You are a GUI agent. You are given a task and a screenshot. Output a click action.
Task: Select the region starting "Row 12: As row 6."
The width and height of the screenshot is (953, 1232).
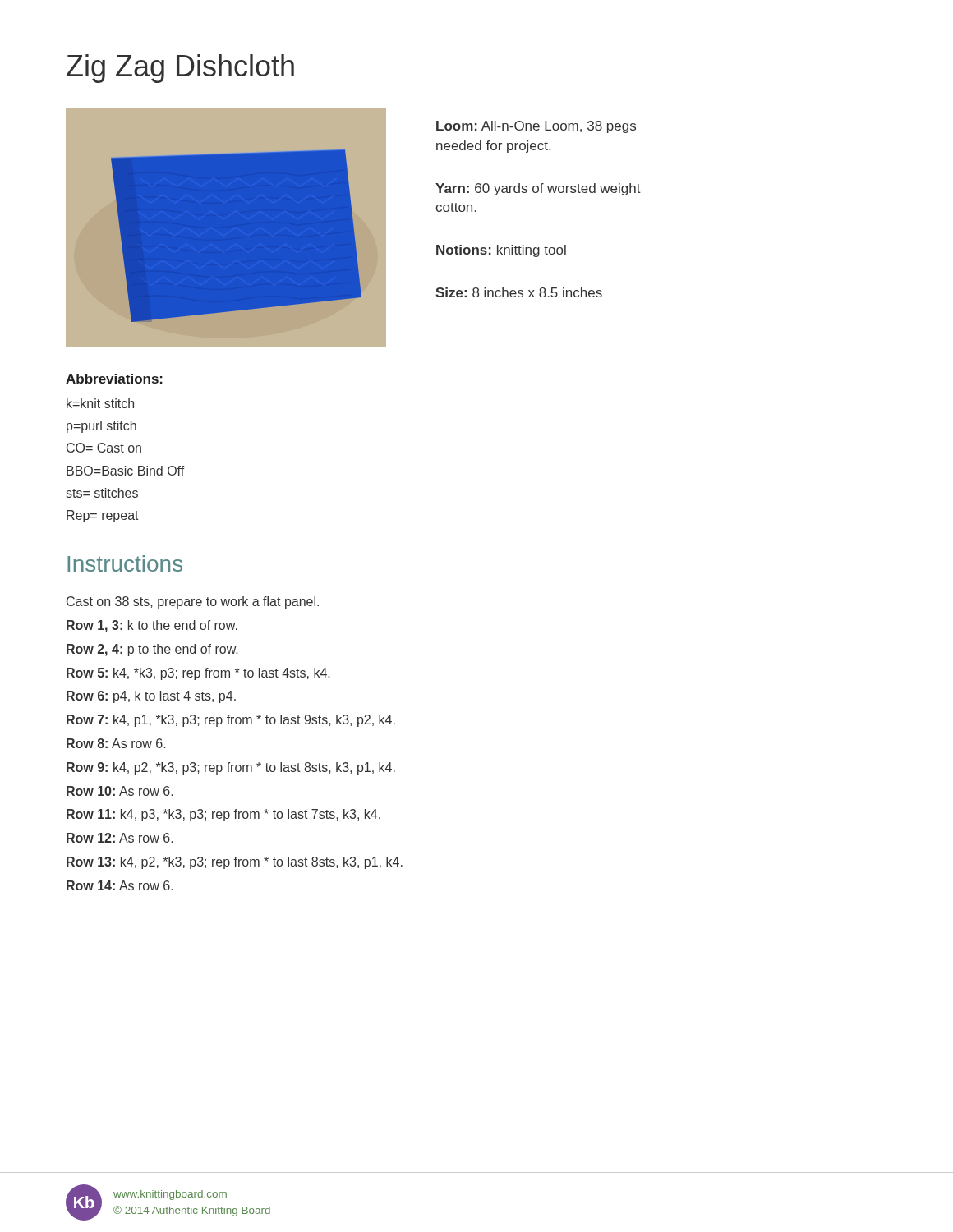(120, 838)
